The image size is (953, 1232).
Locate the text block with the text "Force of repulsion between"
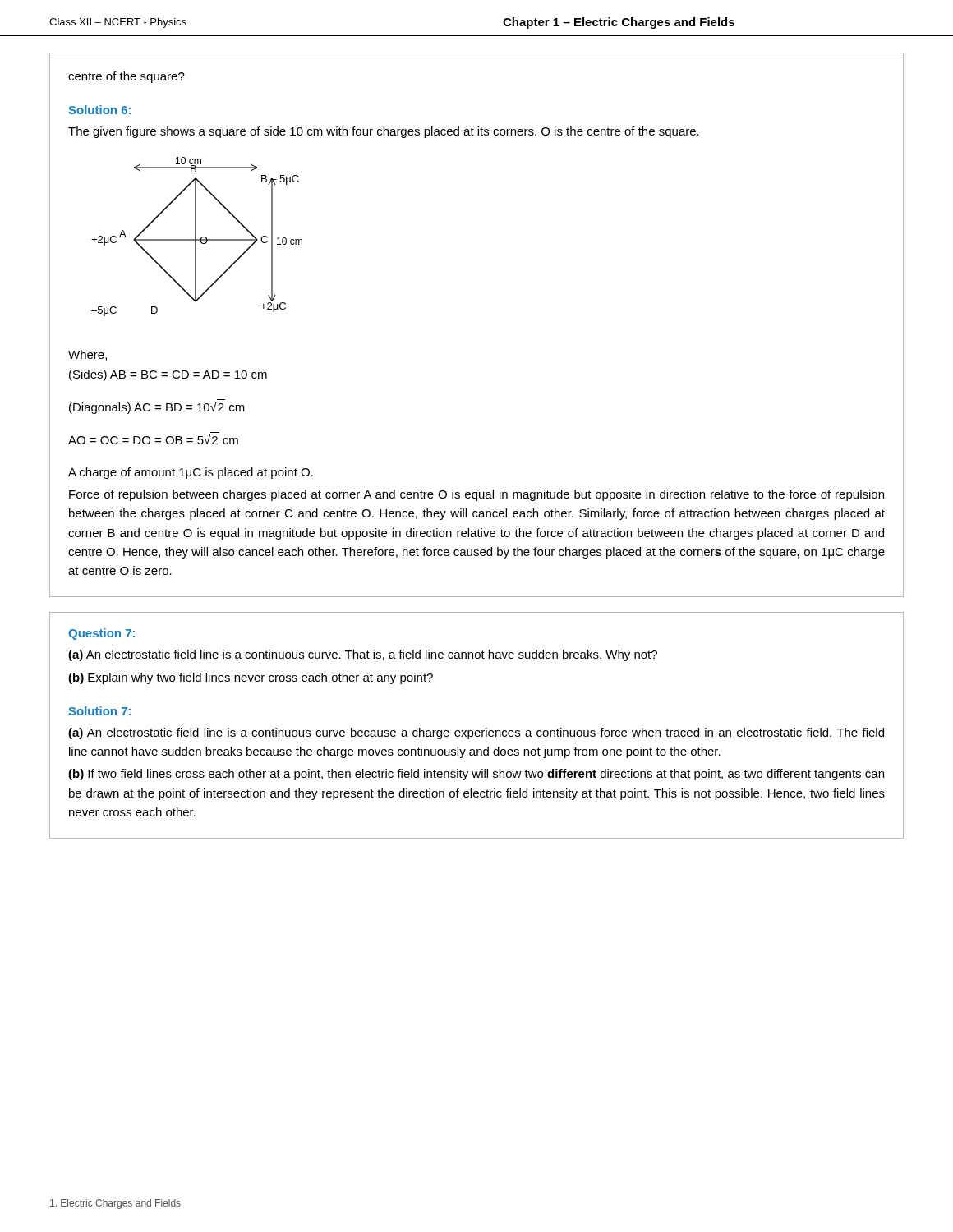pyautogui.click(x=476, y=532)
